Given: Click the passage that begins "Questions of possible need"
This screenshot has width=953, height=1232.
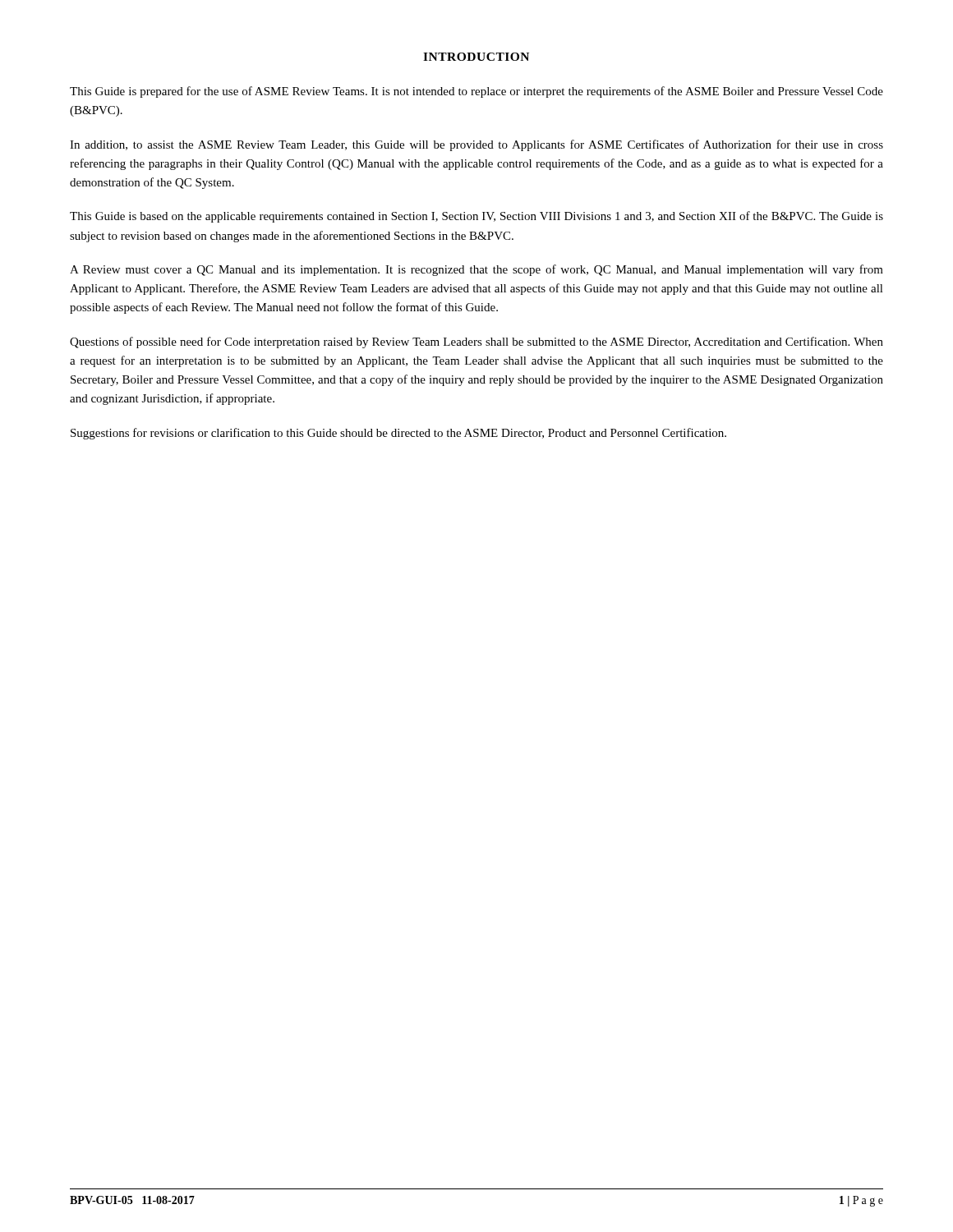Looking at the screenshot, I should [x=476, y=370].
